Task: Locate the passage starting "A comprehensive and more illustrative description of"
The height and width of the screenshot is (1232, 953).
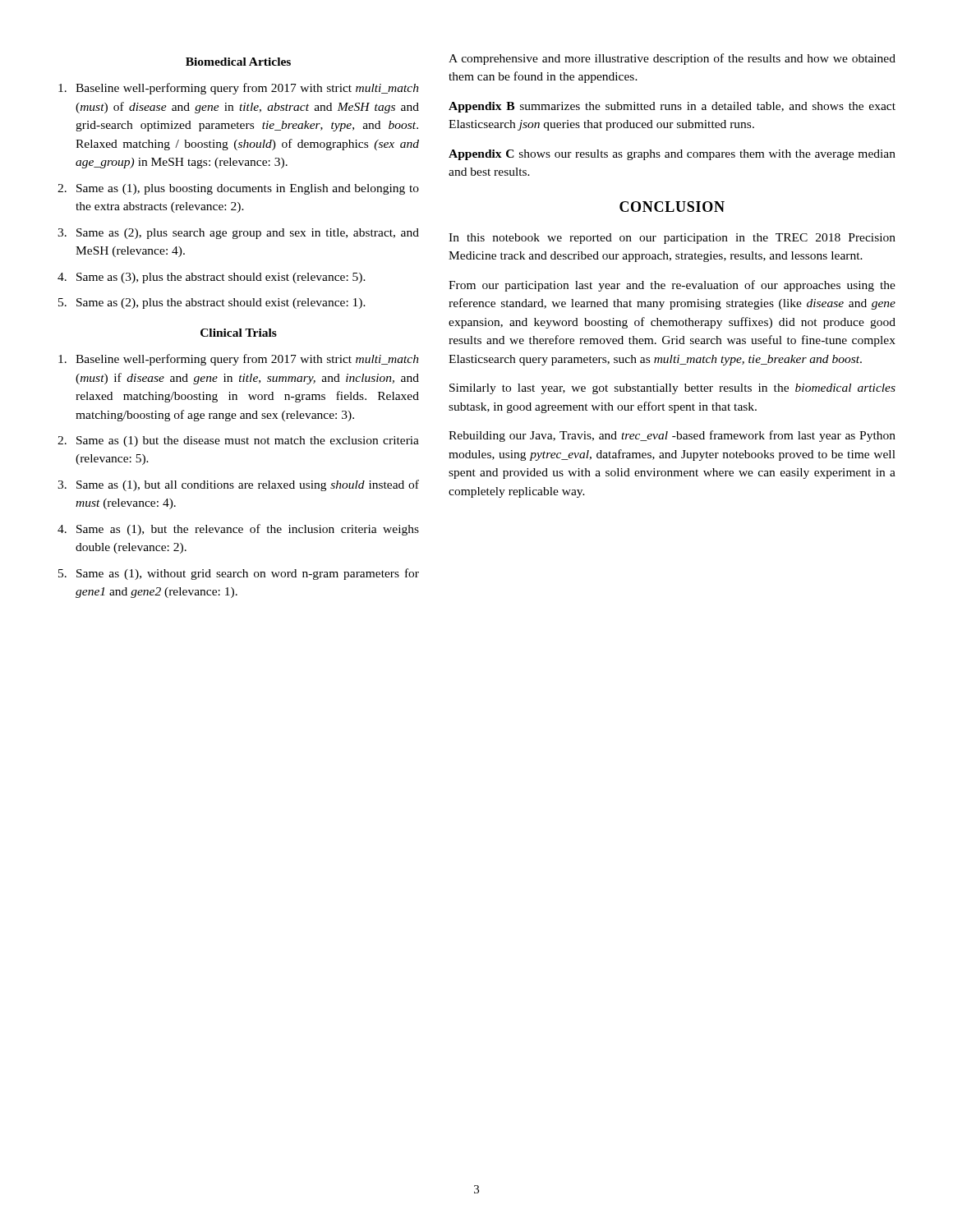Action: (x=672, y=67)
